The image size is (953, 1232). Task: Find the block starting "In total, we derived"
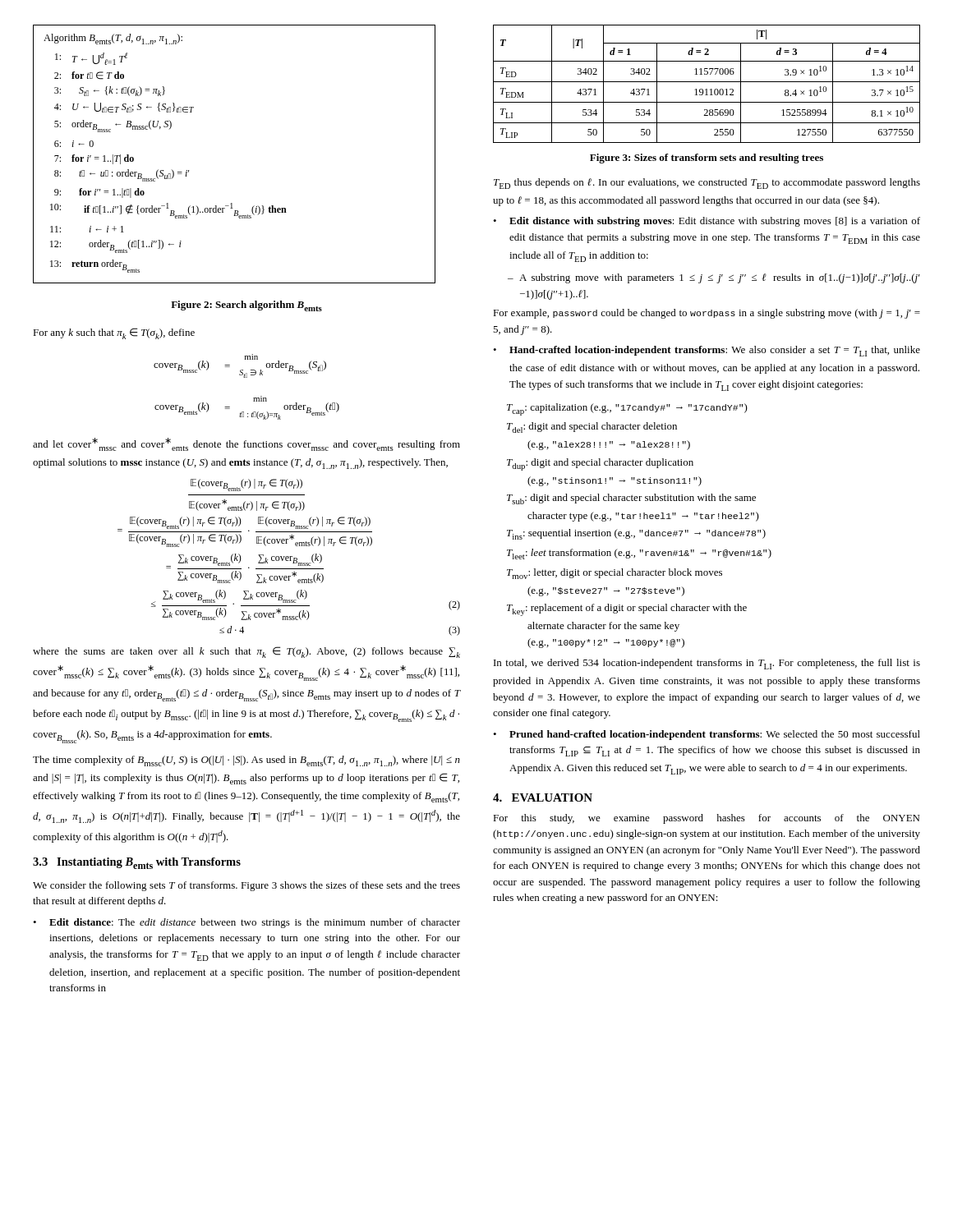pyautogui.click(x=707, y=688)
